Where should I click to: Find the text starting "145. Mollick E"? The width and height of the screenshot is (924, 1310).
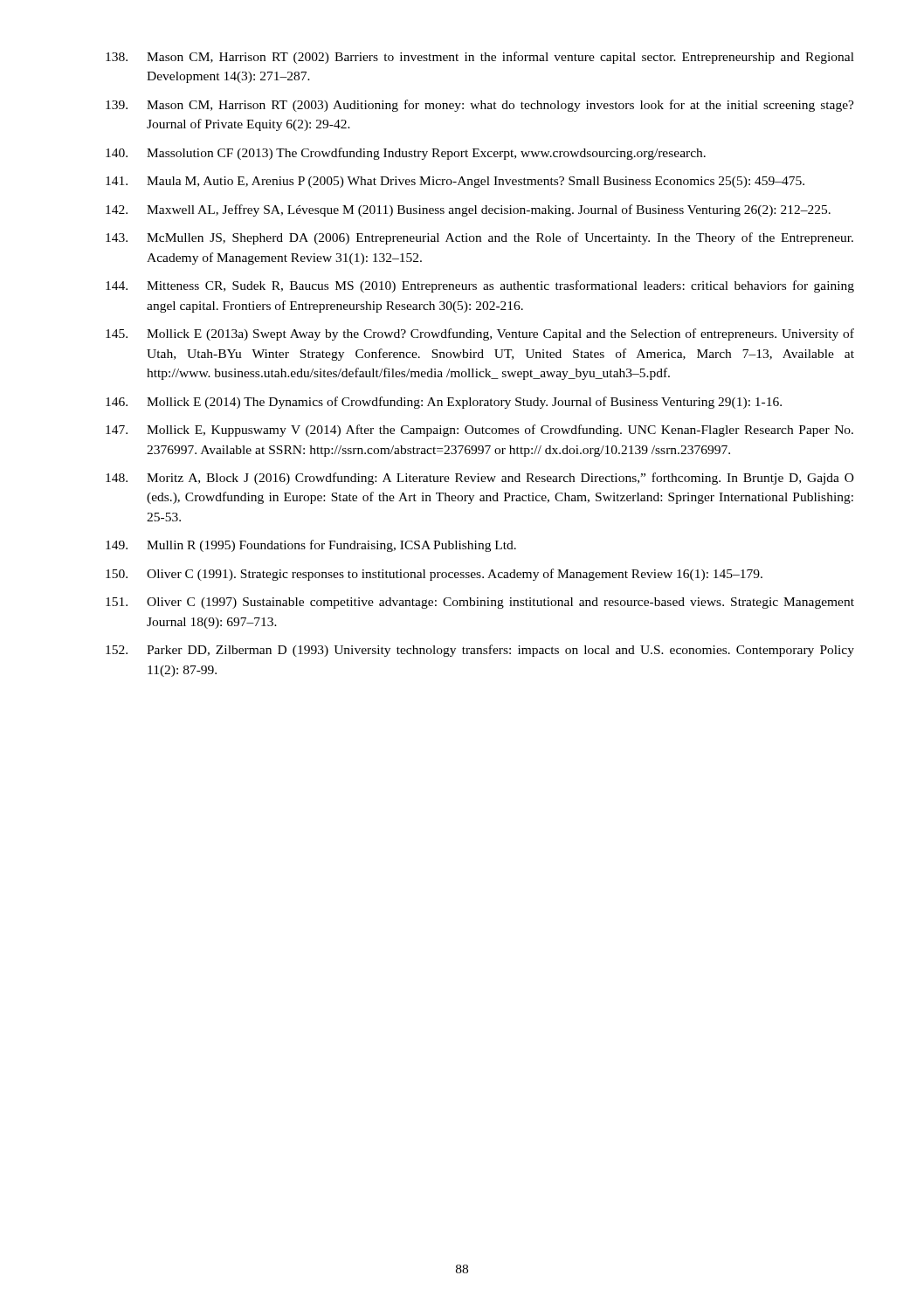(x=479, y=354)
